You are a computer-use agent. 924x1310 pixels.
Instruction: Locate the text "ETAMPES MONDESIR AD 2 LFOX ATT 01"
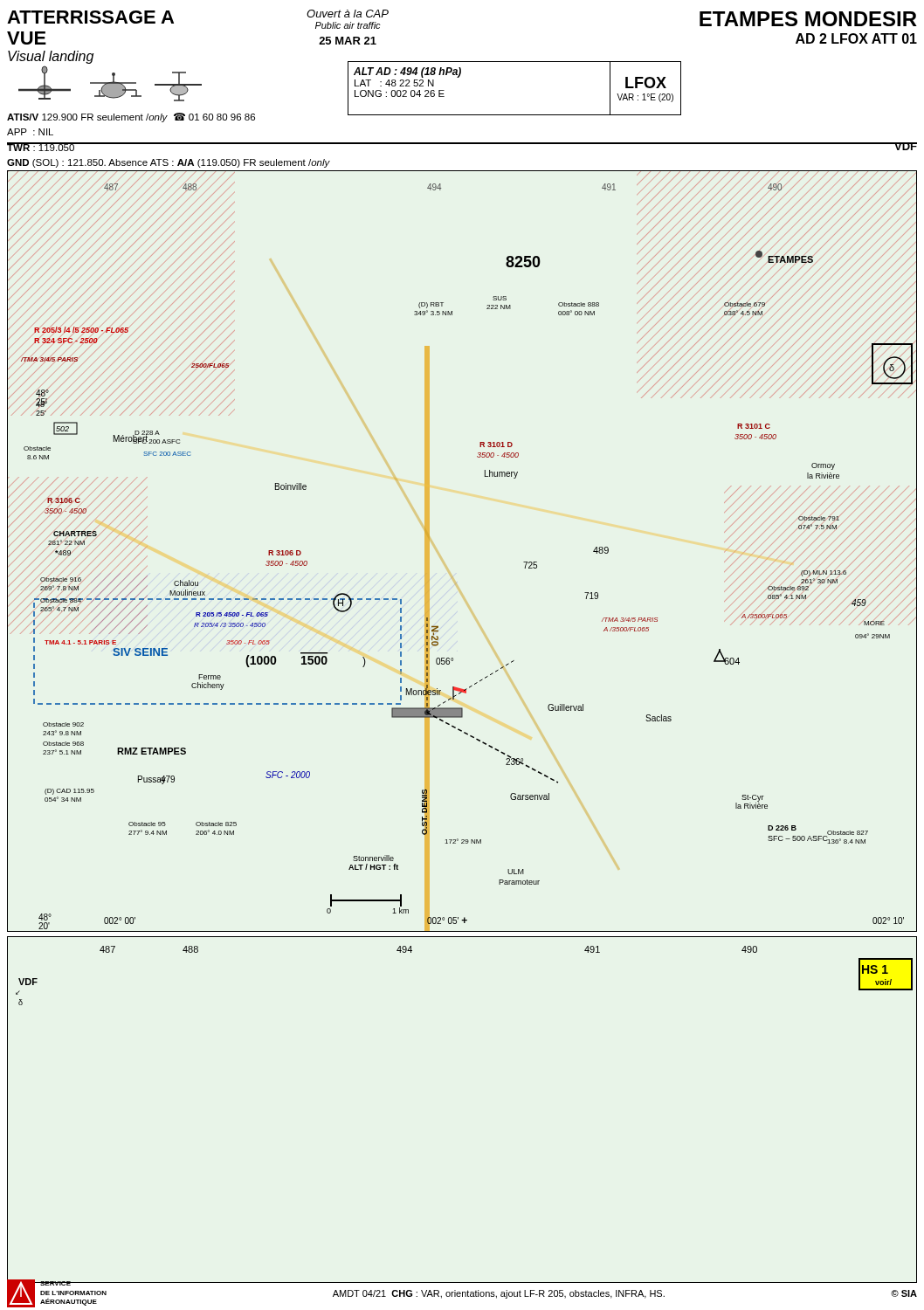pos(769,27)
